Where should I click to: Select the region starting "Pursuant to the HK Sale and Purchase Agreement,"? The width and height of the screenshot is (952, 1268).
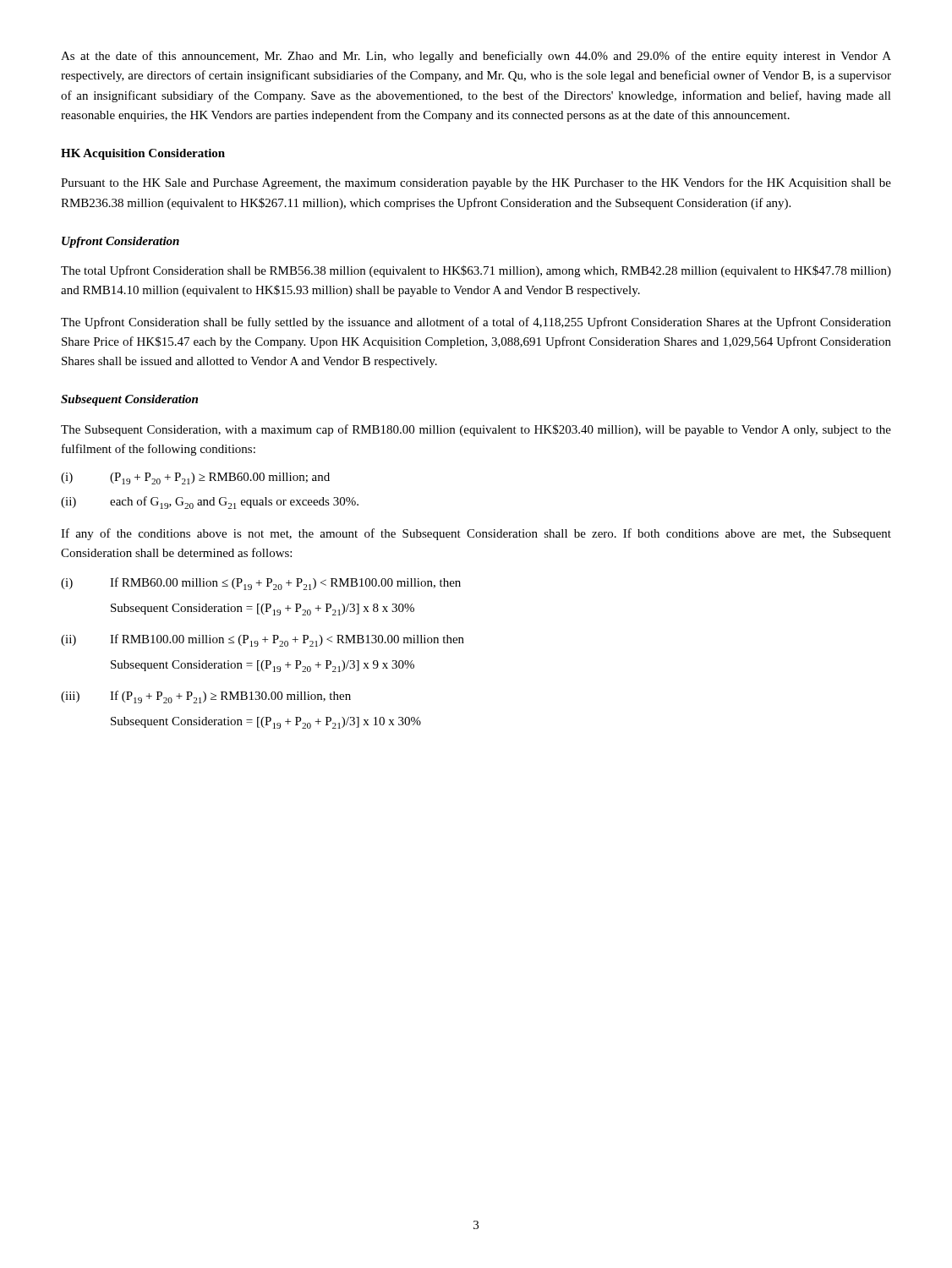[x=476, y=193]
